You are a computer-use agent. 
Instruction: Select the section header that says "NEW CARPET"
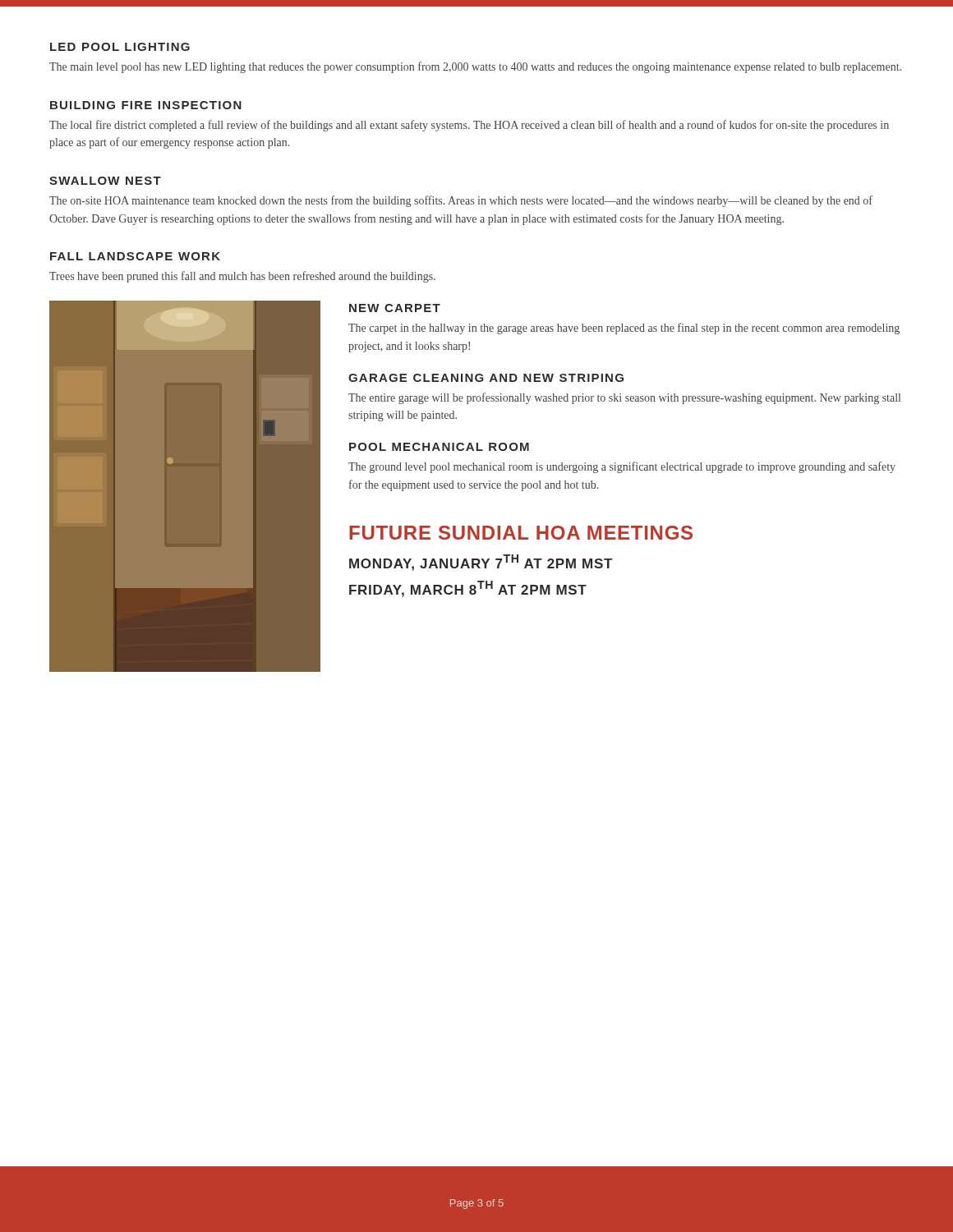pos(395,308)
